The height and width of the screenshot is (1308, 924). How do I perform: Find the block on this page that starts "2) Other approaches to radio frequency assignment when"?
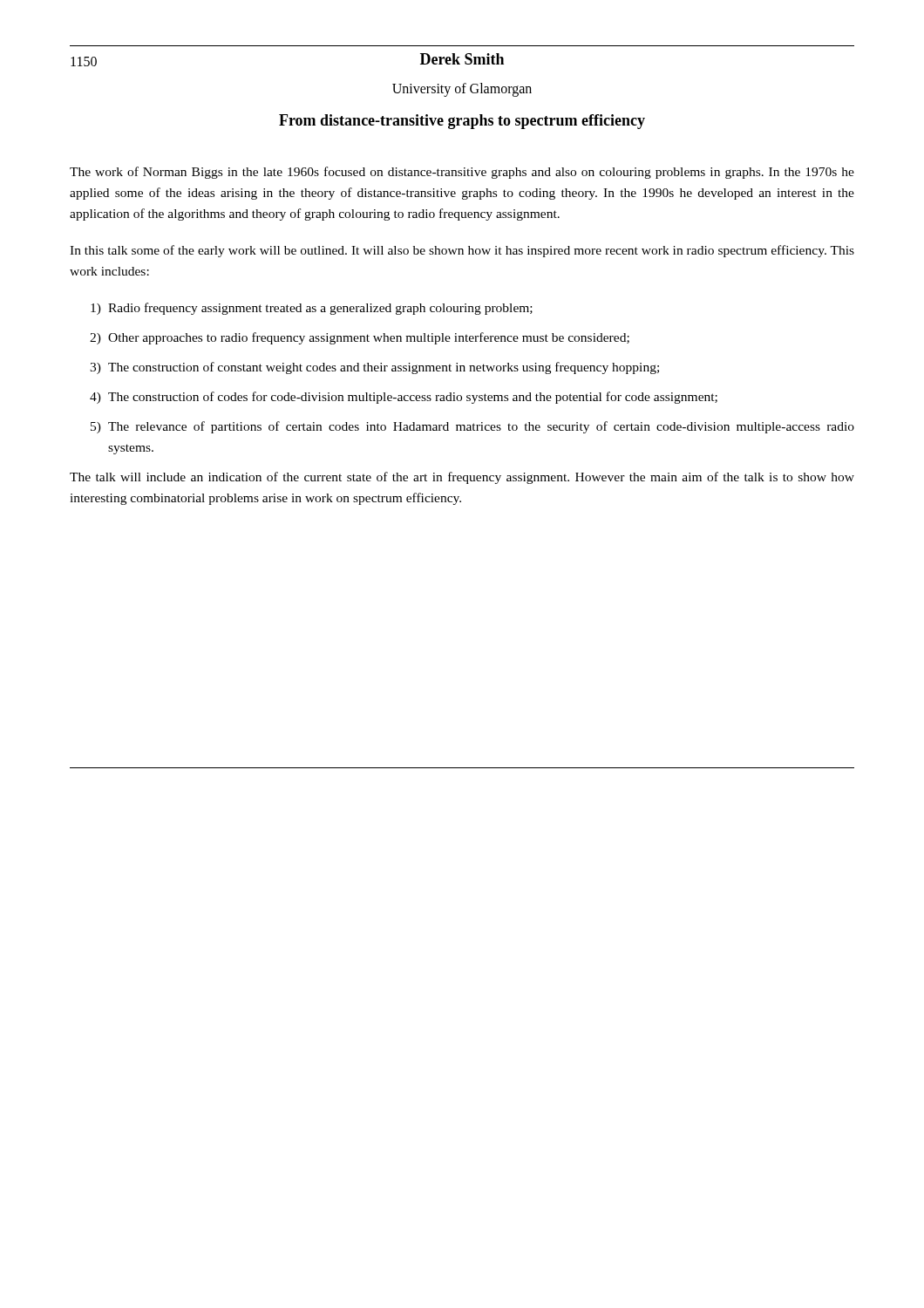[462, 338]
